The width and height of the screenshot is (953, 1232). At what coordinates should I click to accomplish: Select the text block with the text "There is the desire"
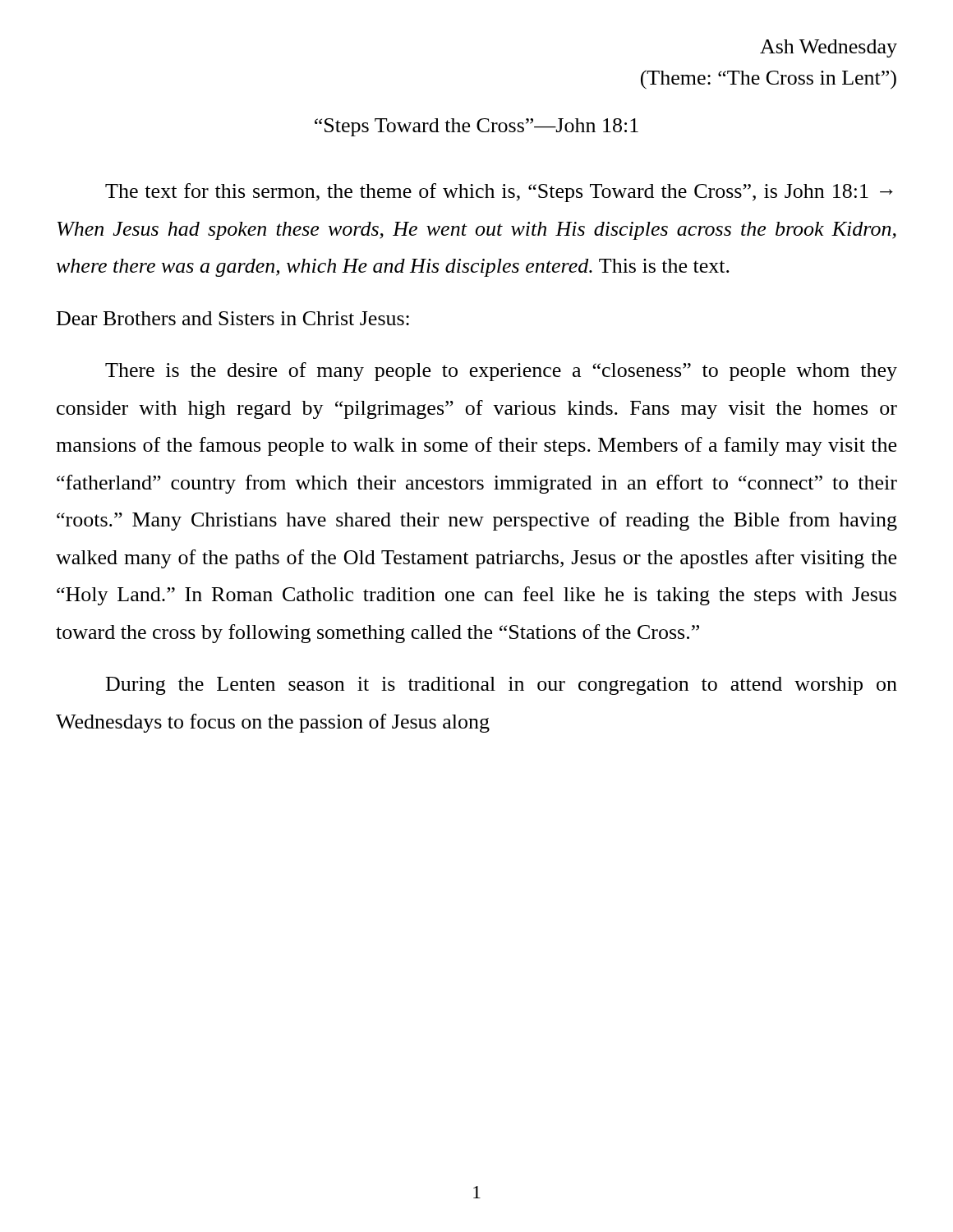click(x=501, y=372)
